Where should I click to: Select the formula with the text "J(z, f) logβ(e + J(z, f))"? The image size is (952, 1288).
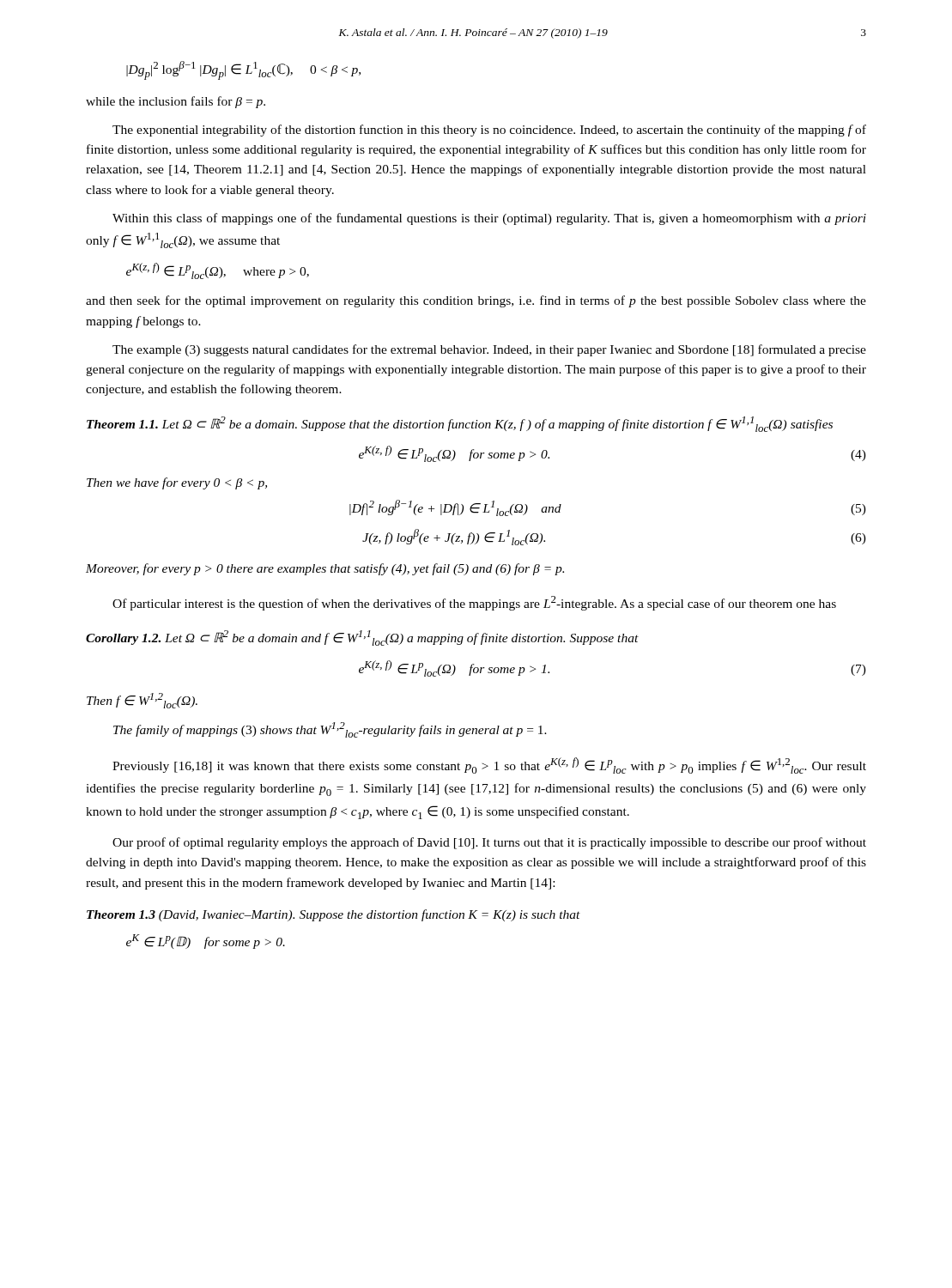click(476, 537)
